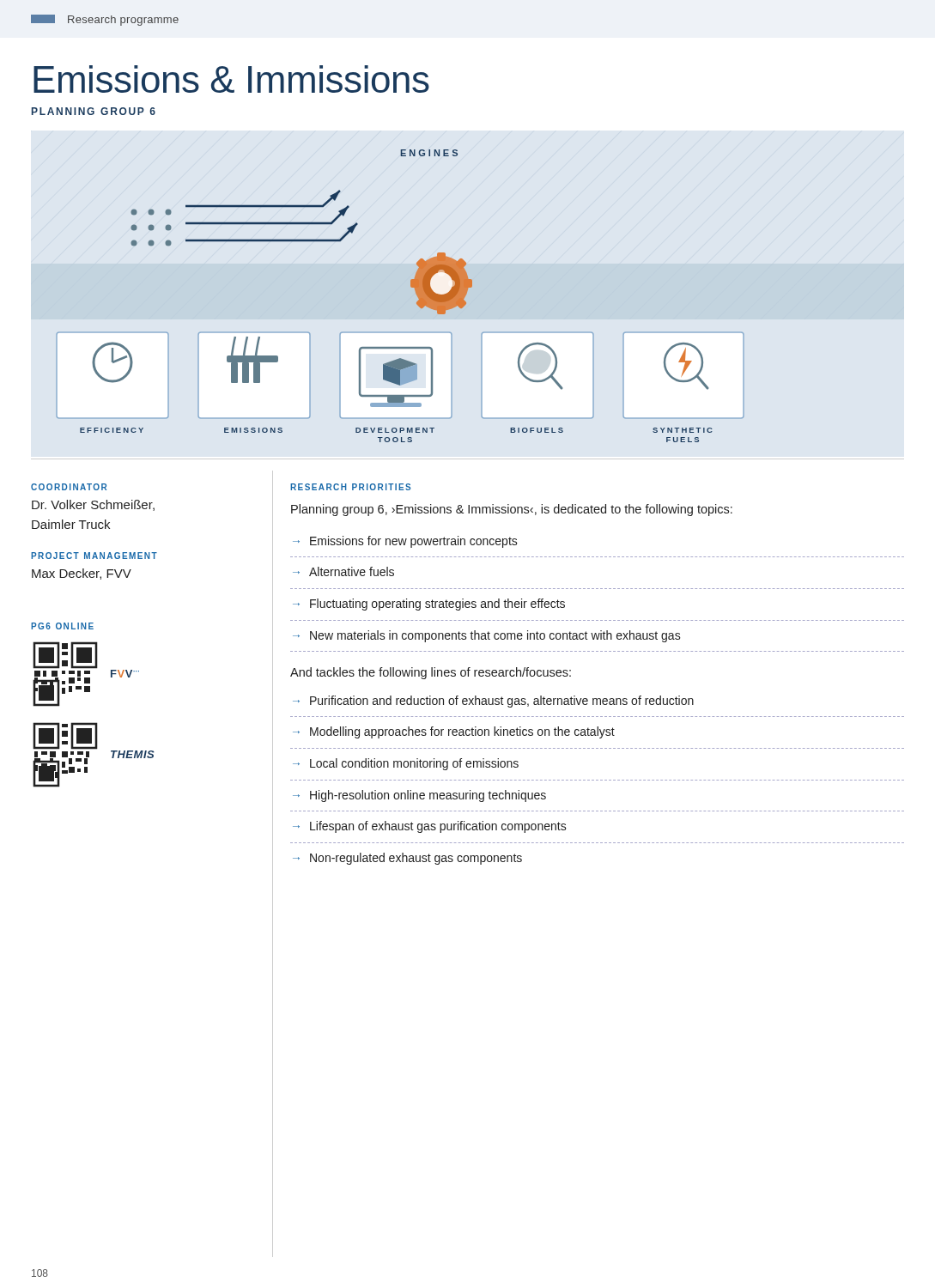935x1288 pixels.
Task: Navigate to the region starting "→ Local condition monitoring of emissions"
Action: [405, 764]
